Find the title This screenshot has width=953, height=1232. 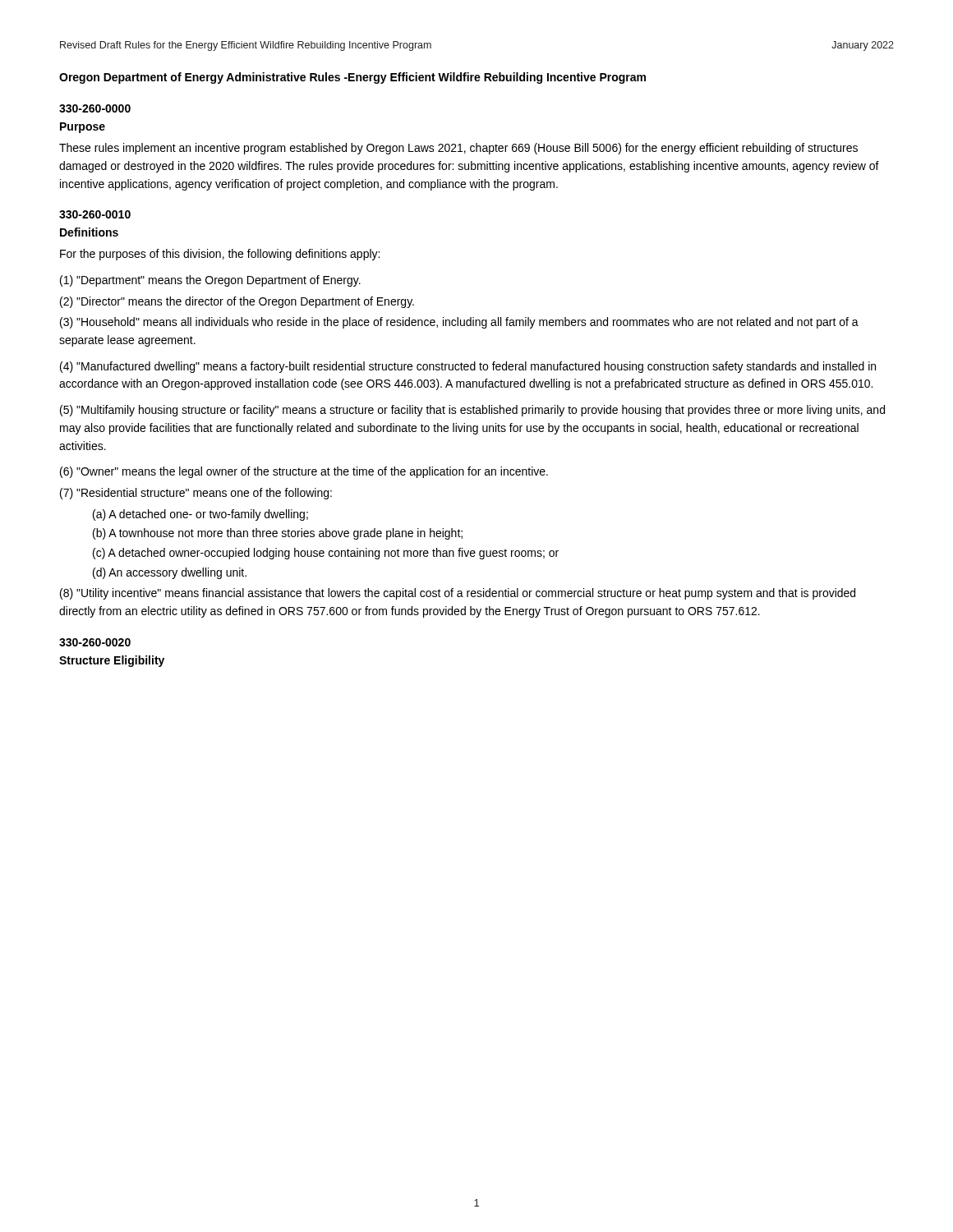pos(353,77)
